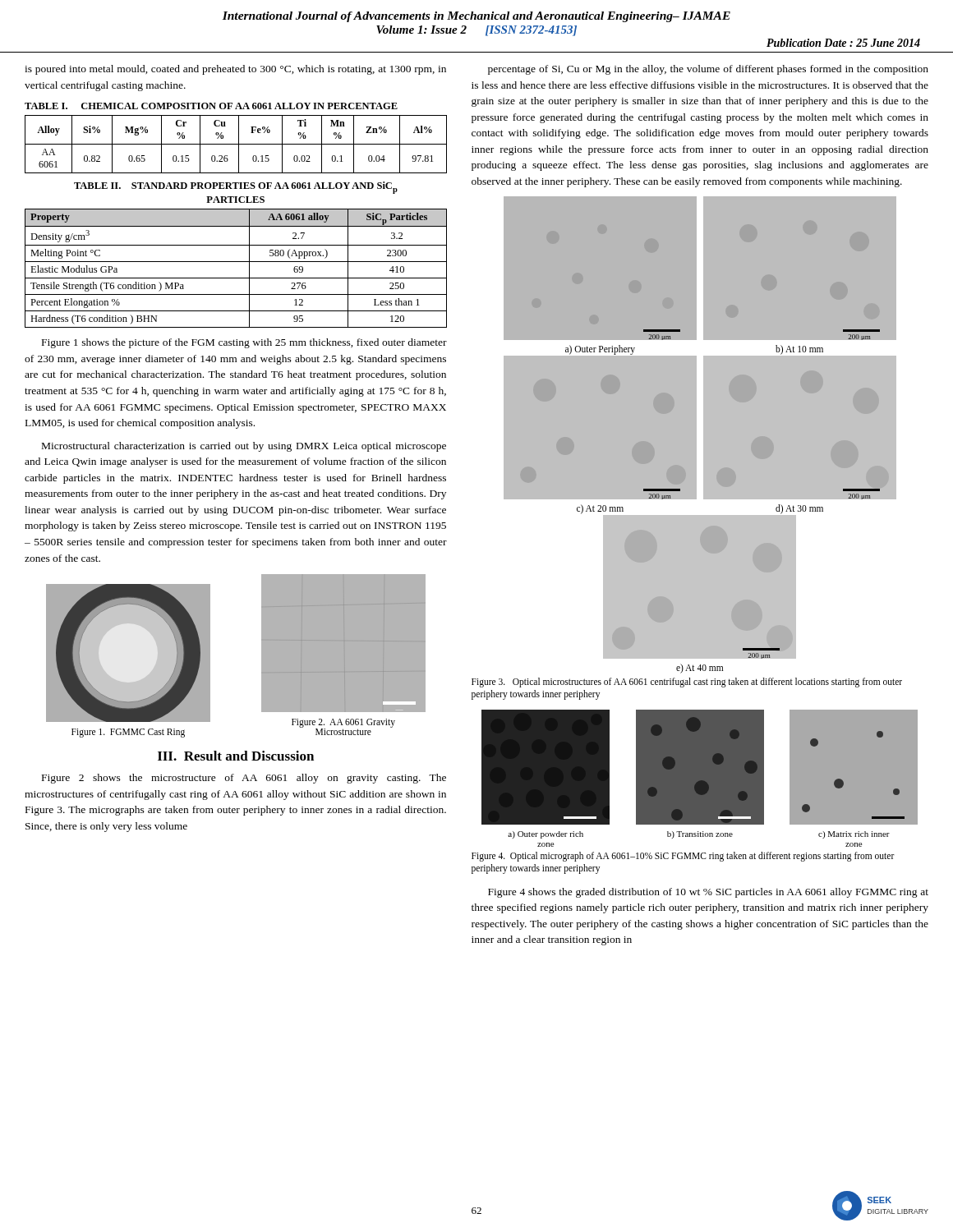This screenshot has height=1232, width=953.
Task: Click on the caption with the text "TABLE II. STANDARD PROPERTIES OF AA 6061"
Action: (x=236, y=192)
